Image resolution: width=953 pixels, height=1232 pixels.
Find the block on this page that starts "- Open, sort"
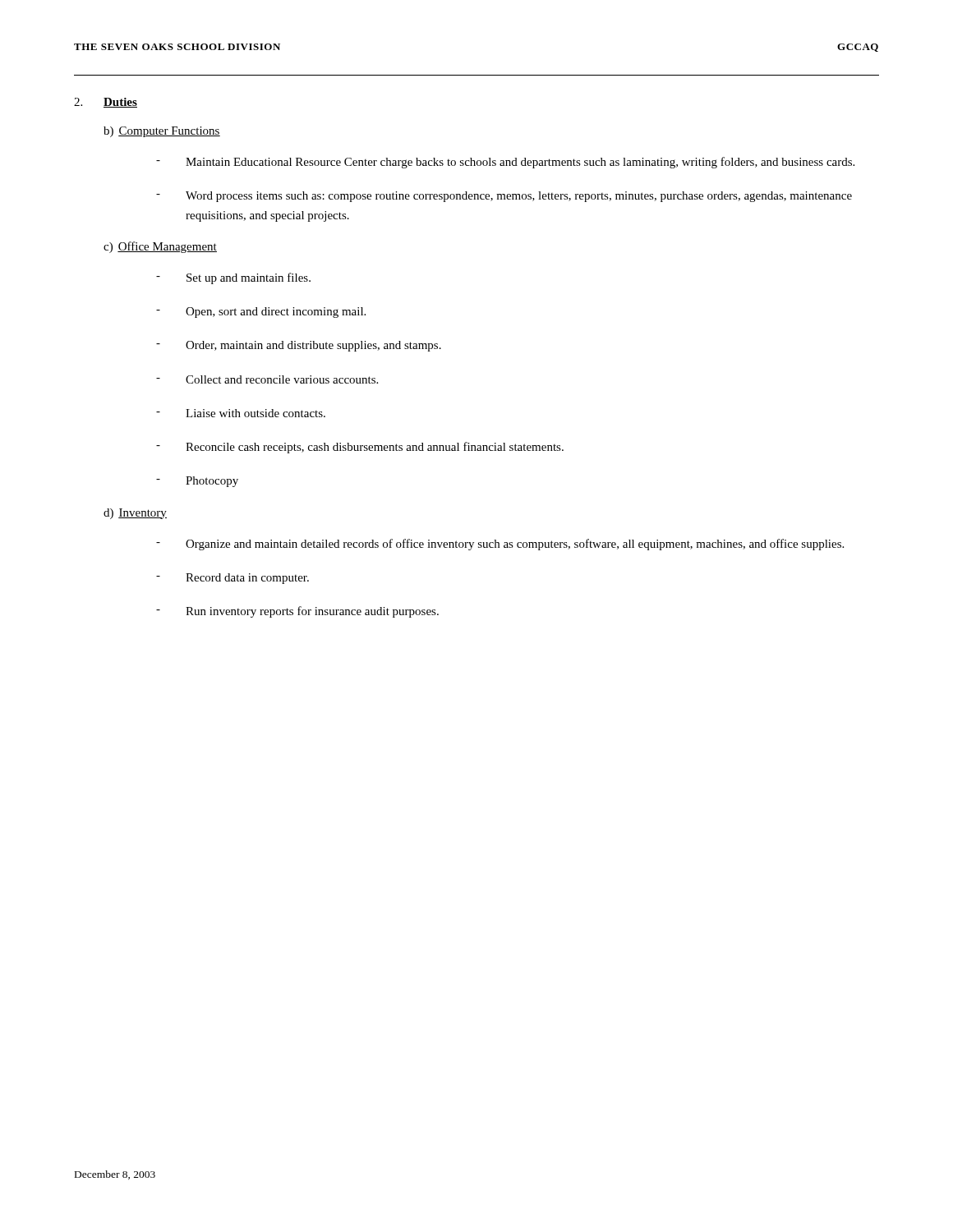click(x=261, y=313)
